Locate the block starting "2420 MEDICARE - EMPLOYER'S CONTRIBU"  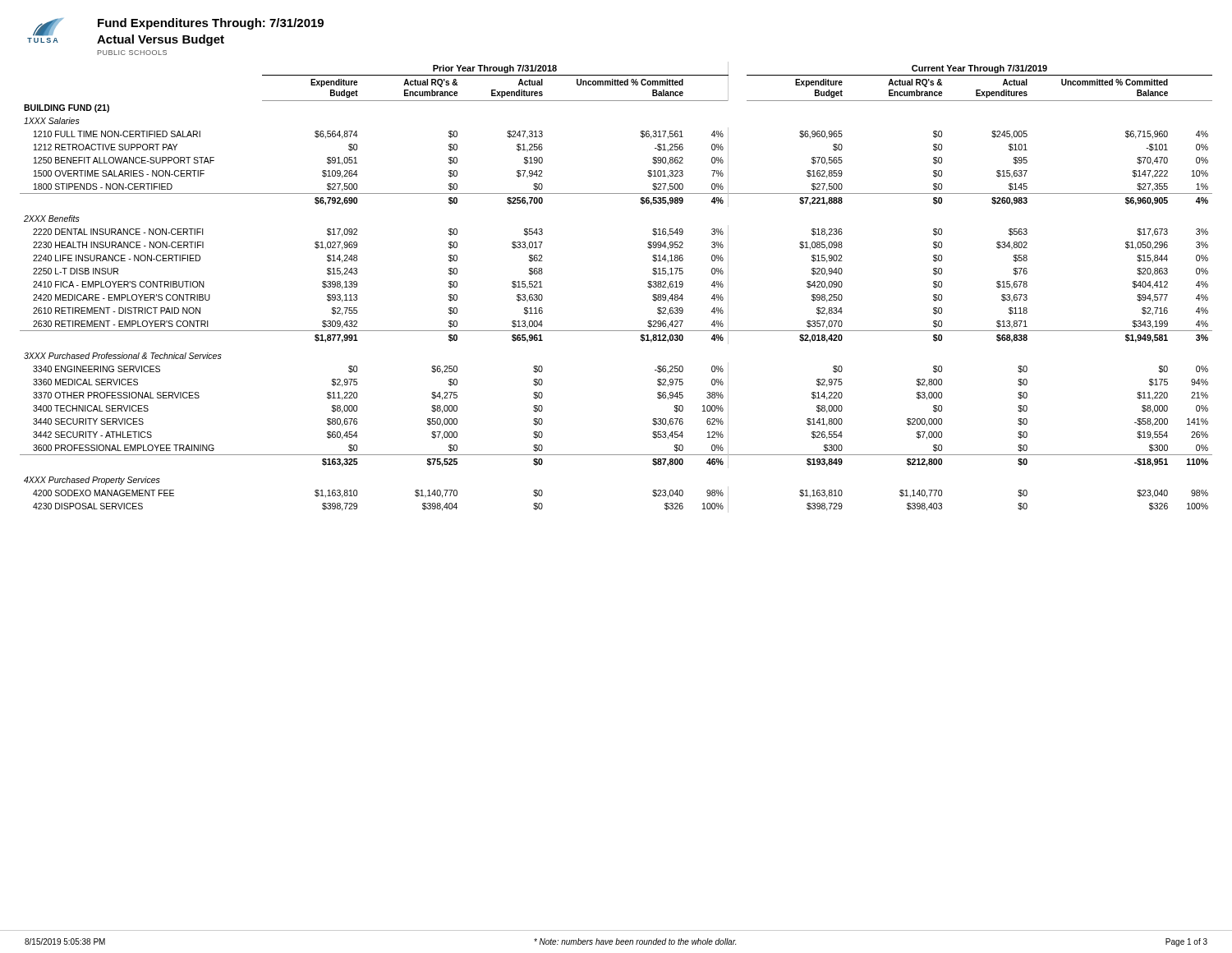pyautogui.click(x=123, y=298)
